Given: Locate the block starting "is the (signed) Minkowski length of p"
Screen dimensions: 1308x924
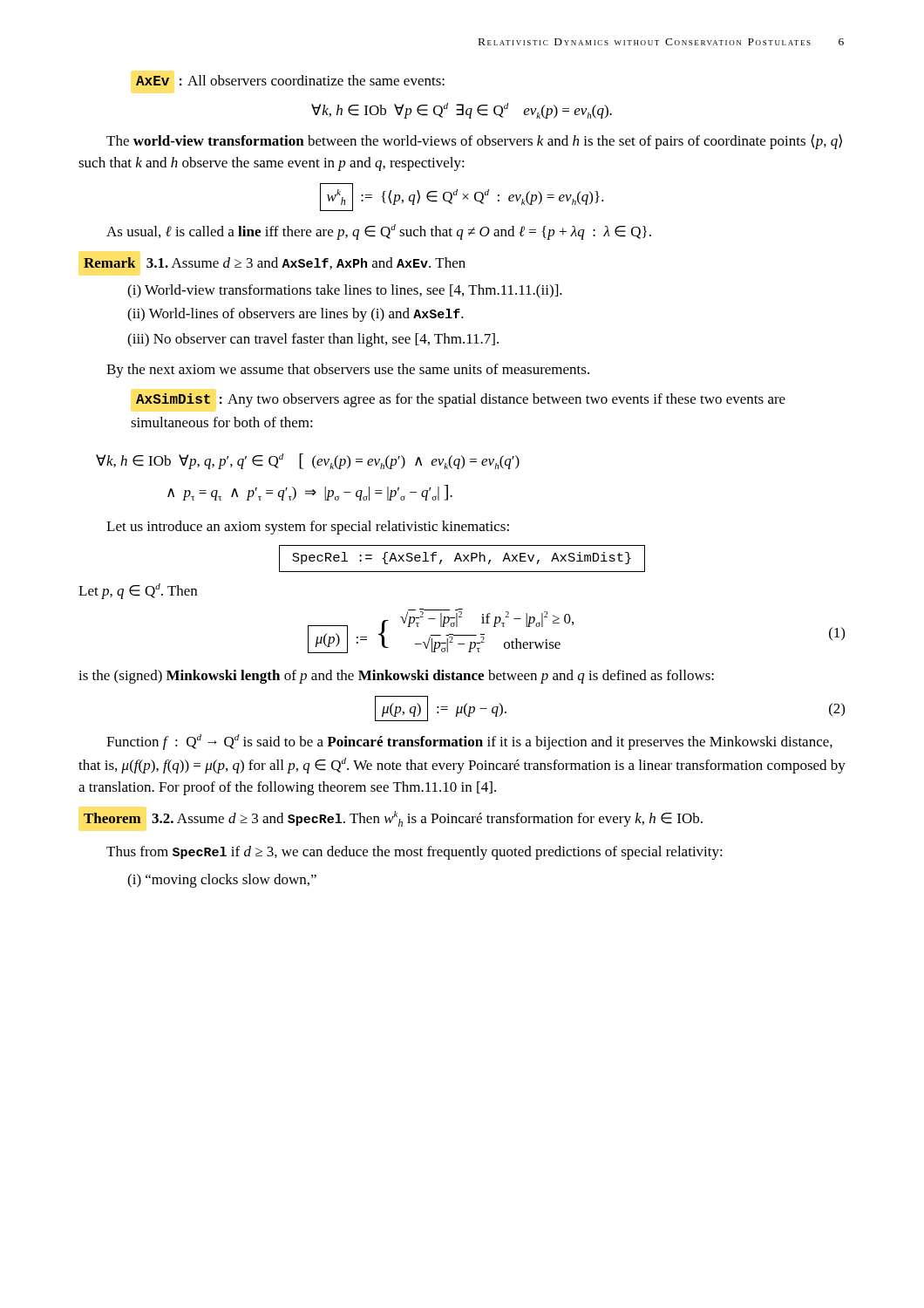Looking at the screenshot, I should 397,676.
